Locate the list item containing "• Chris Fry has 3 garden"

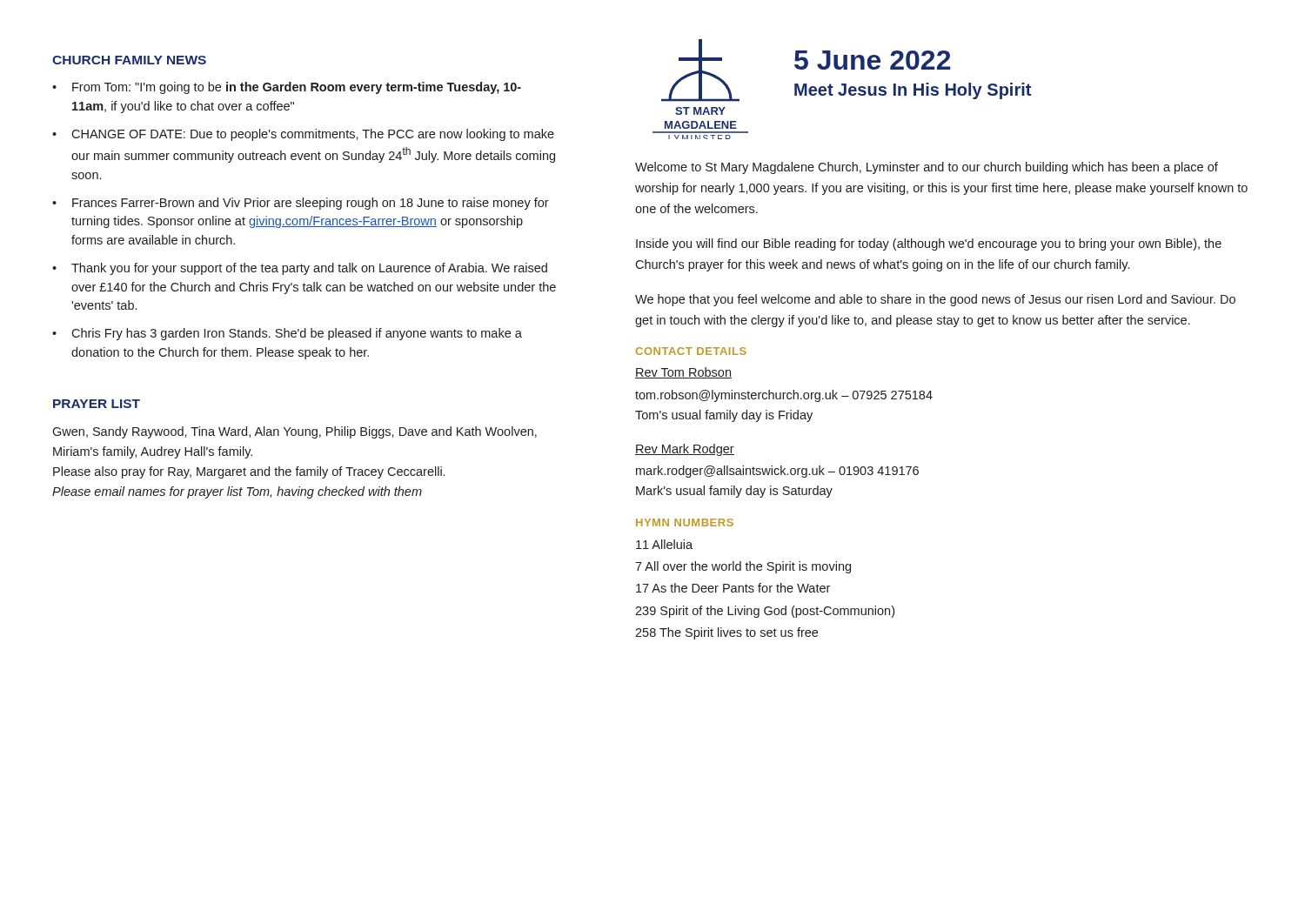[305, 344]
